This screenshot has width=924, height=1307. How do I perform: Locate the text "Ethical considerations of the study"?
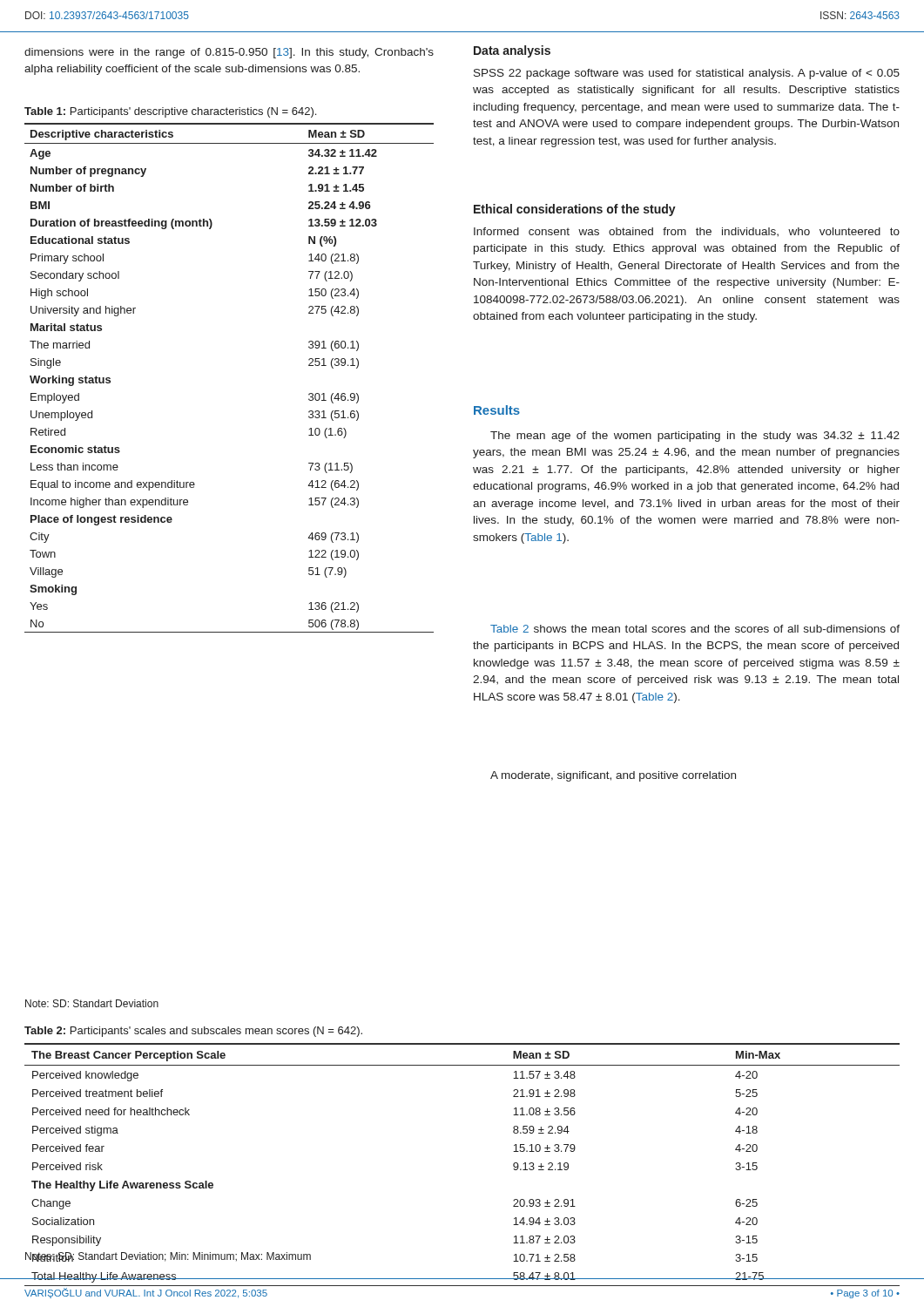coord(574,209)
